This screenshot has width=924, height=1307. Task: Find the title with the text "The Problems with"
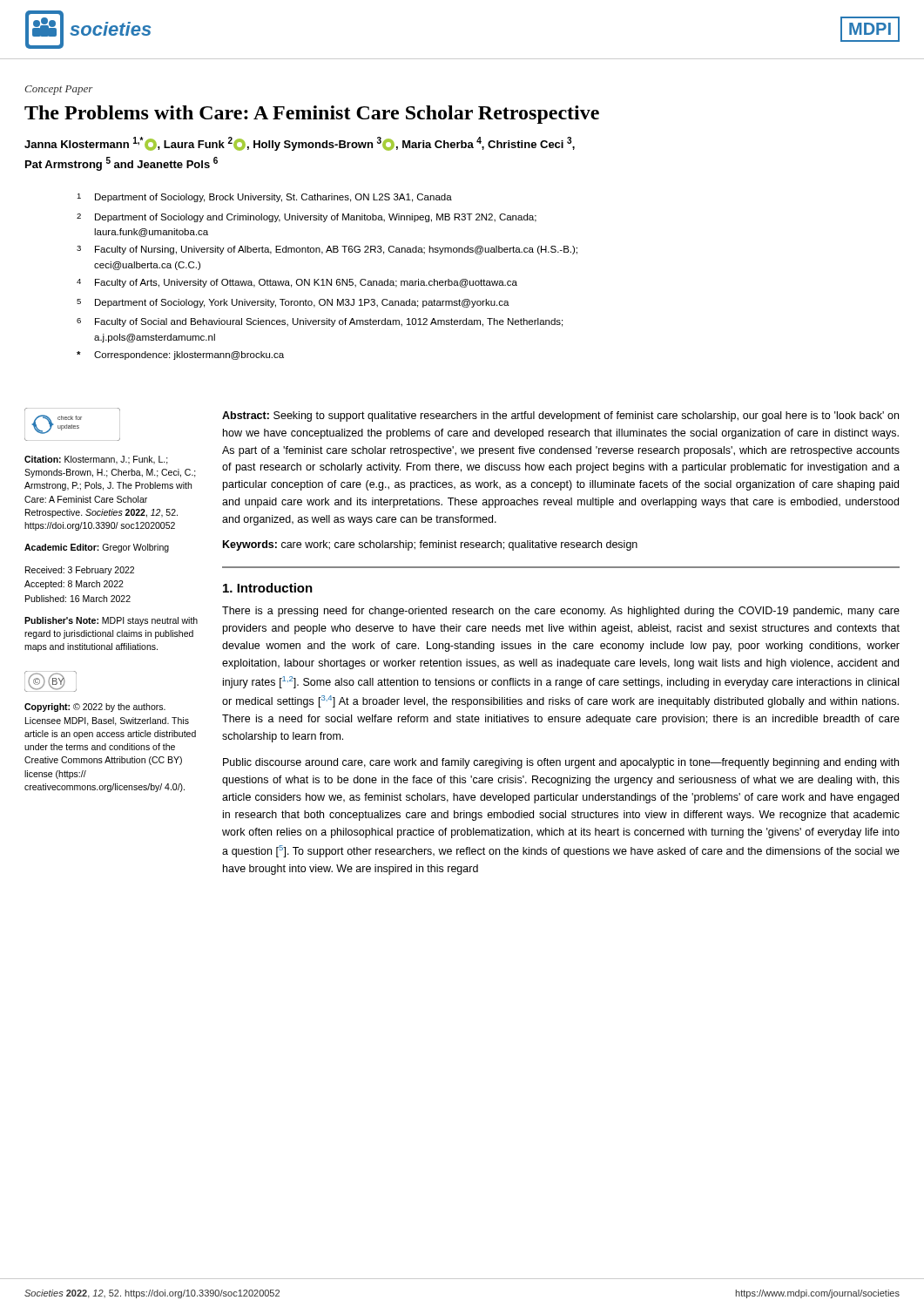coord(312,112)
